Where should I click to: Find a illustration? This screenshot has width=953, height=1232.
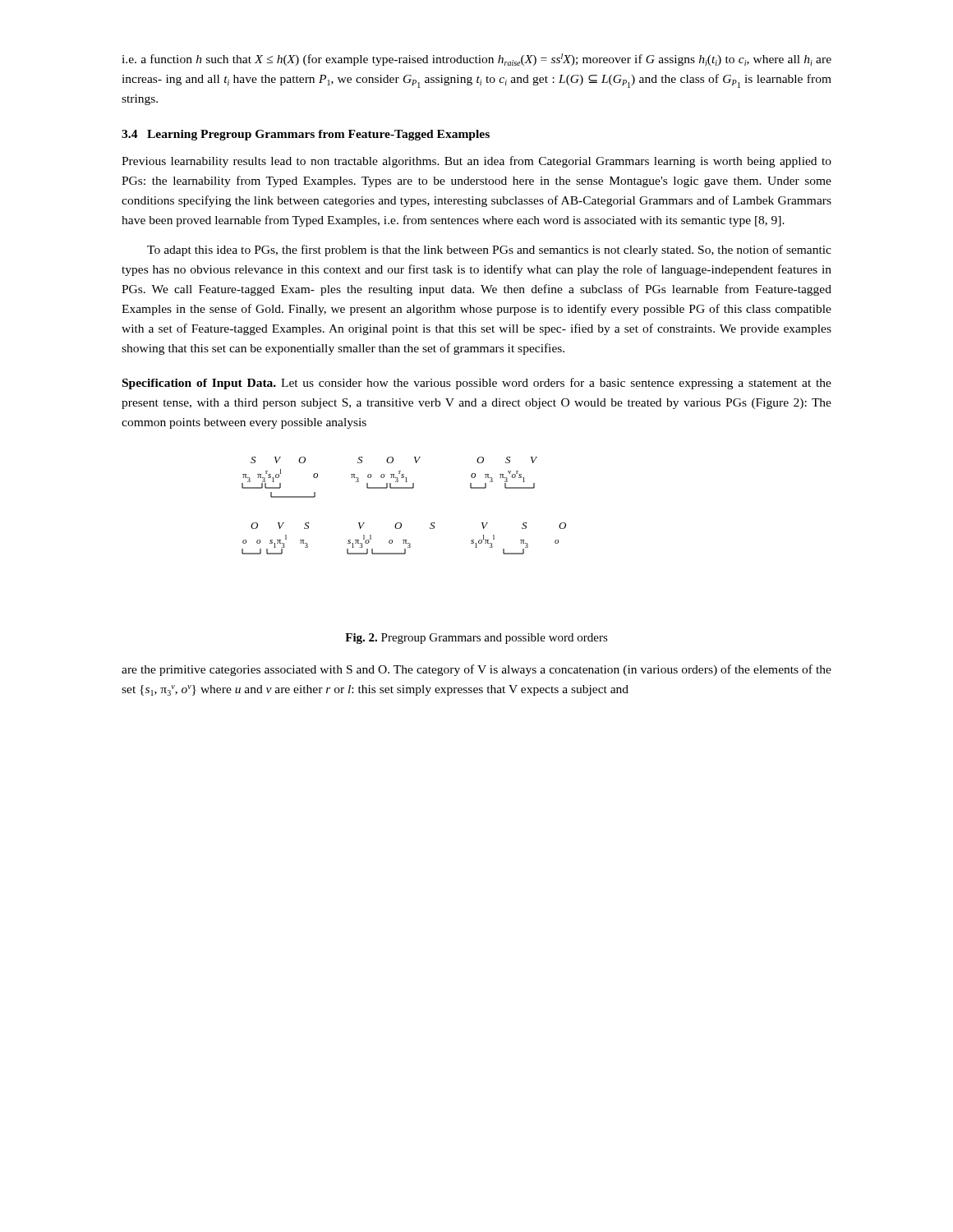476,535
